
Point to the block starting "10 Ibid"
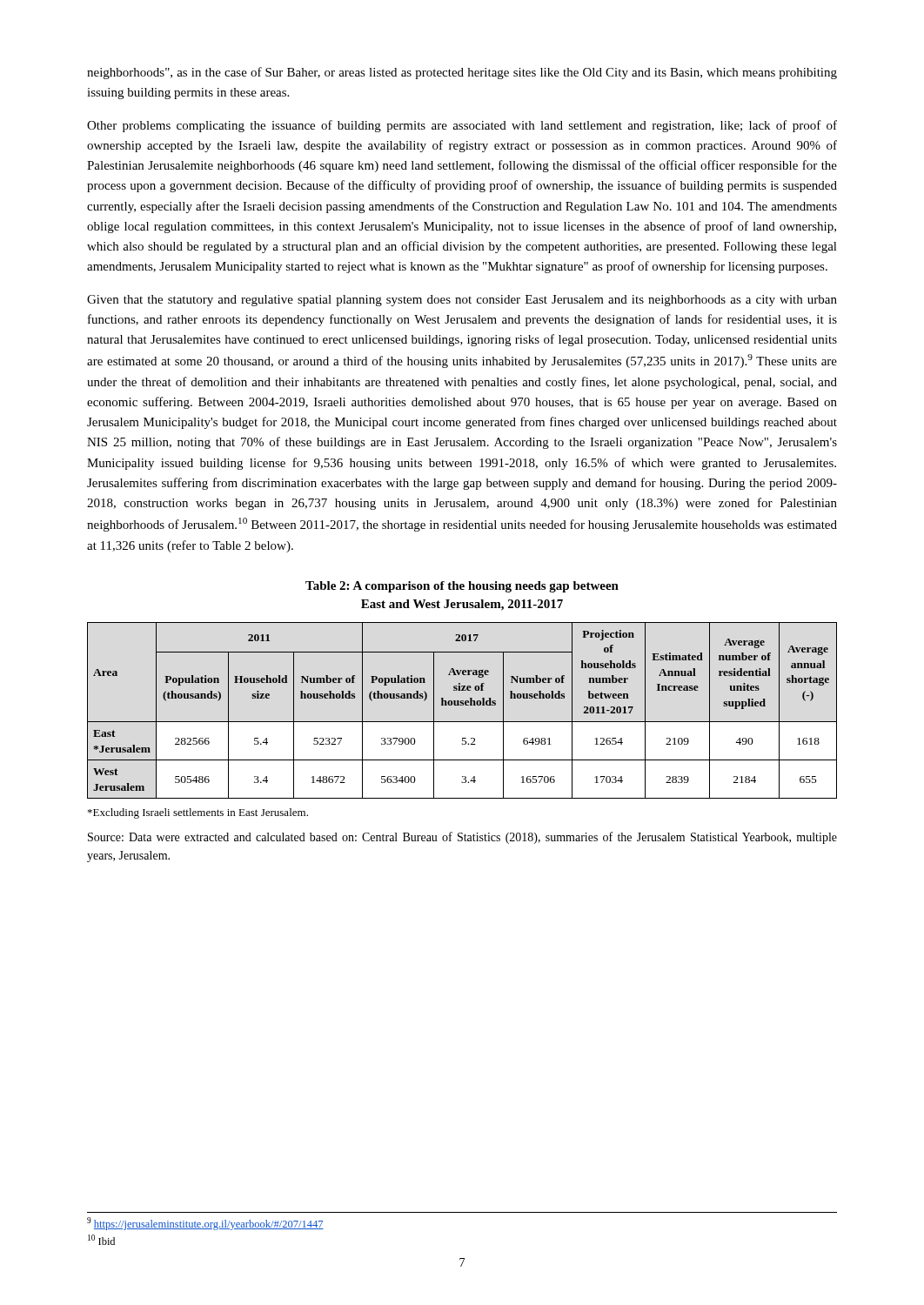tap(101, 1241)
